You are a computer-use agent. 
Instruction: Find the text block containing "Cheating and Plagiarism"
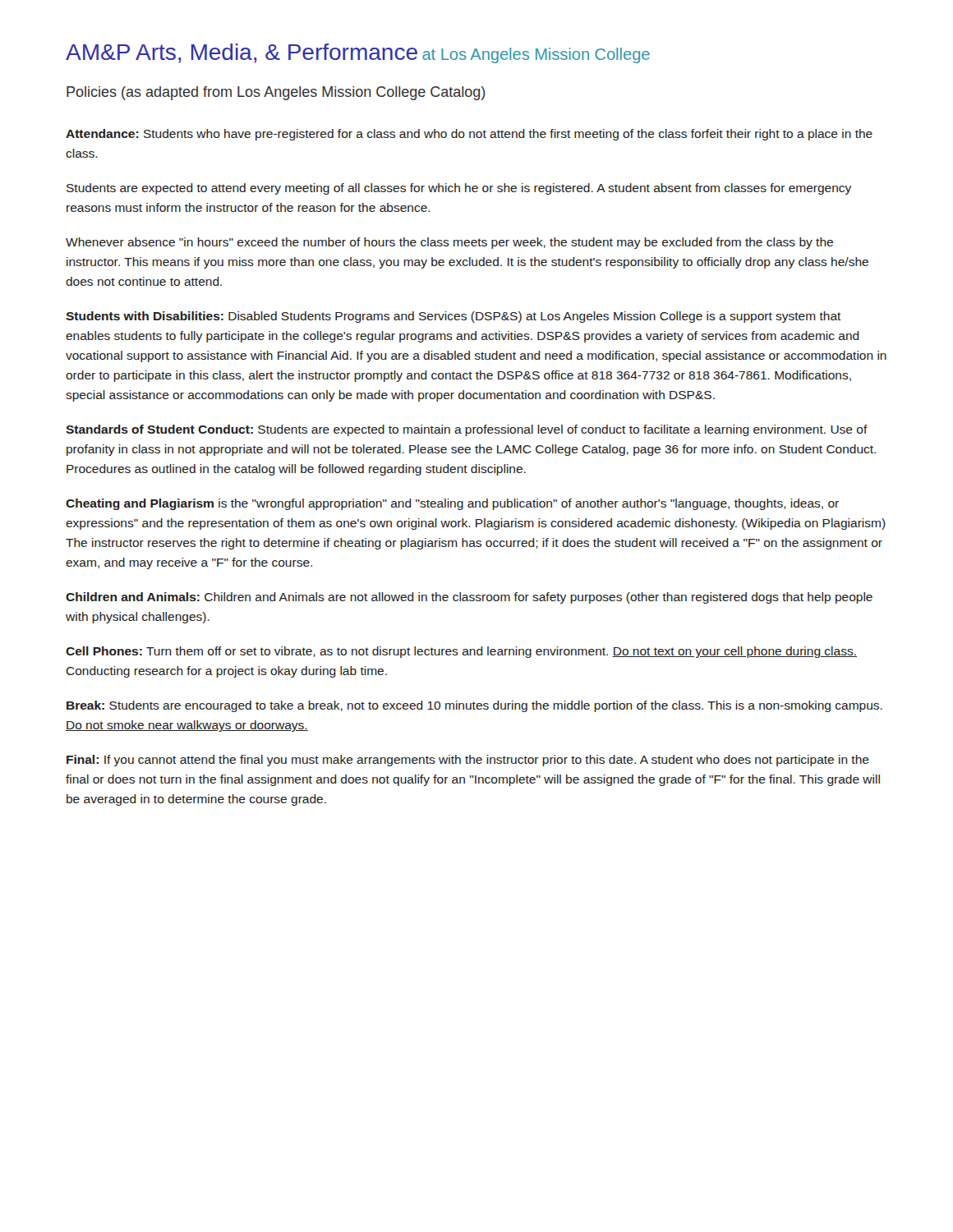click(x=476, y=533)
